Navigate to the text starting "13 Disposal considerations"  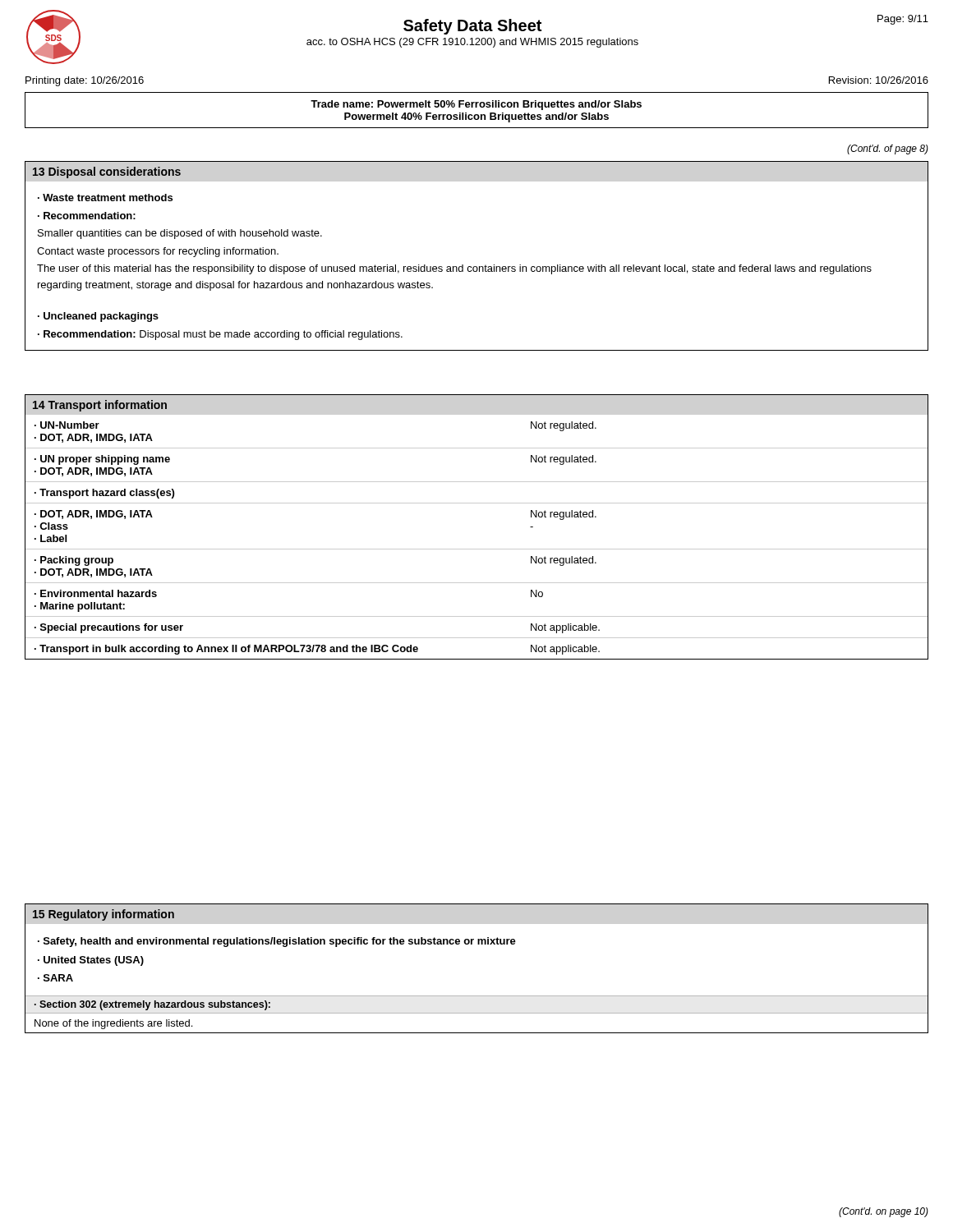coord(106,172)
